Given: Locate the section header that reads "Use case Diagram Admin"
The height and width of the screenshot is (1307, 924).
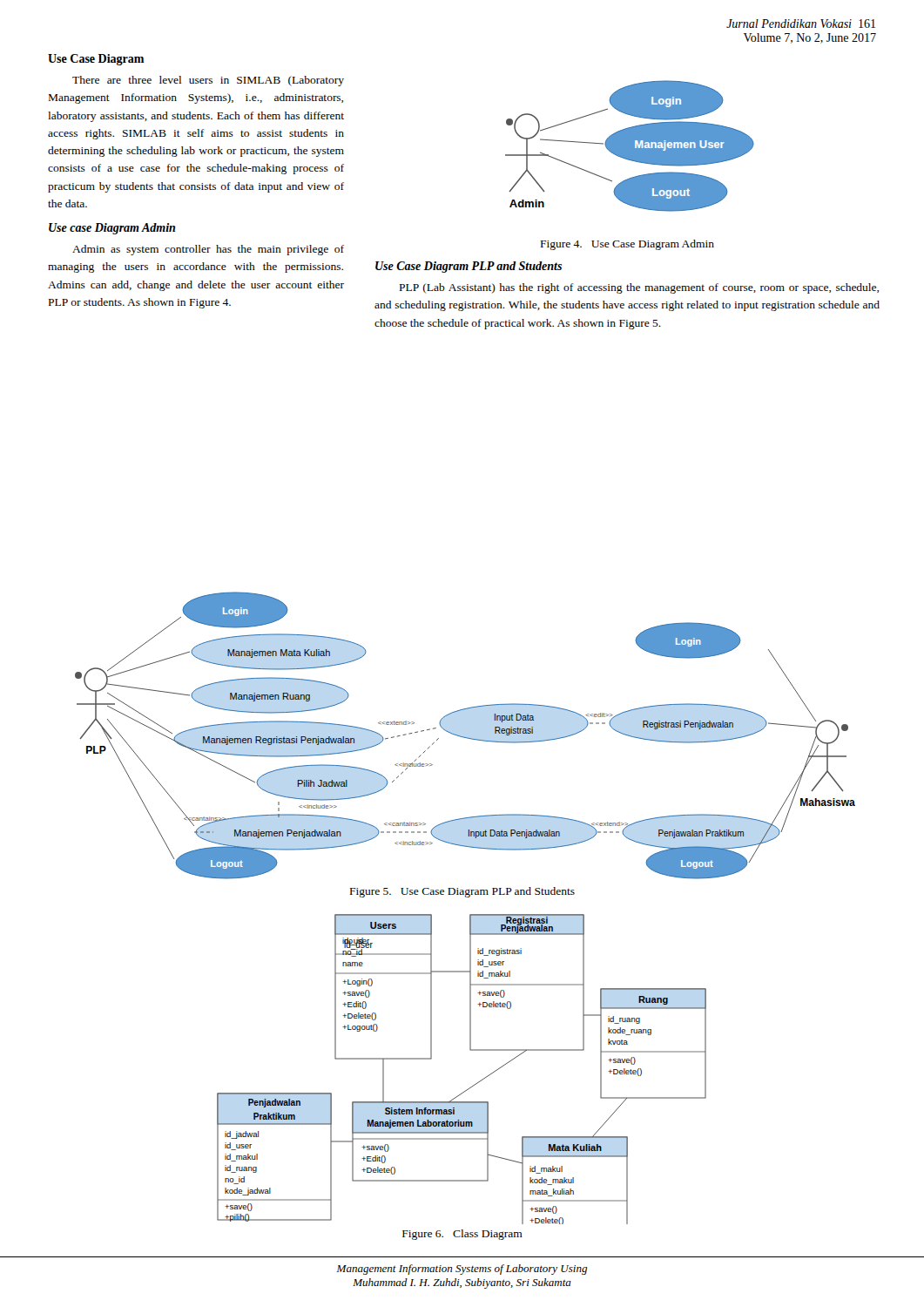Looking at the screenshot, I should click(x=112, y=228).
